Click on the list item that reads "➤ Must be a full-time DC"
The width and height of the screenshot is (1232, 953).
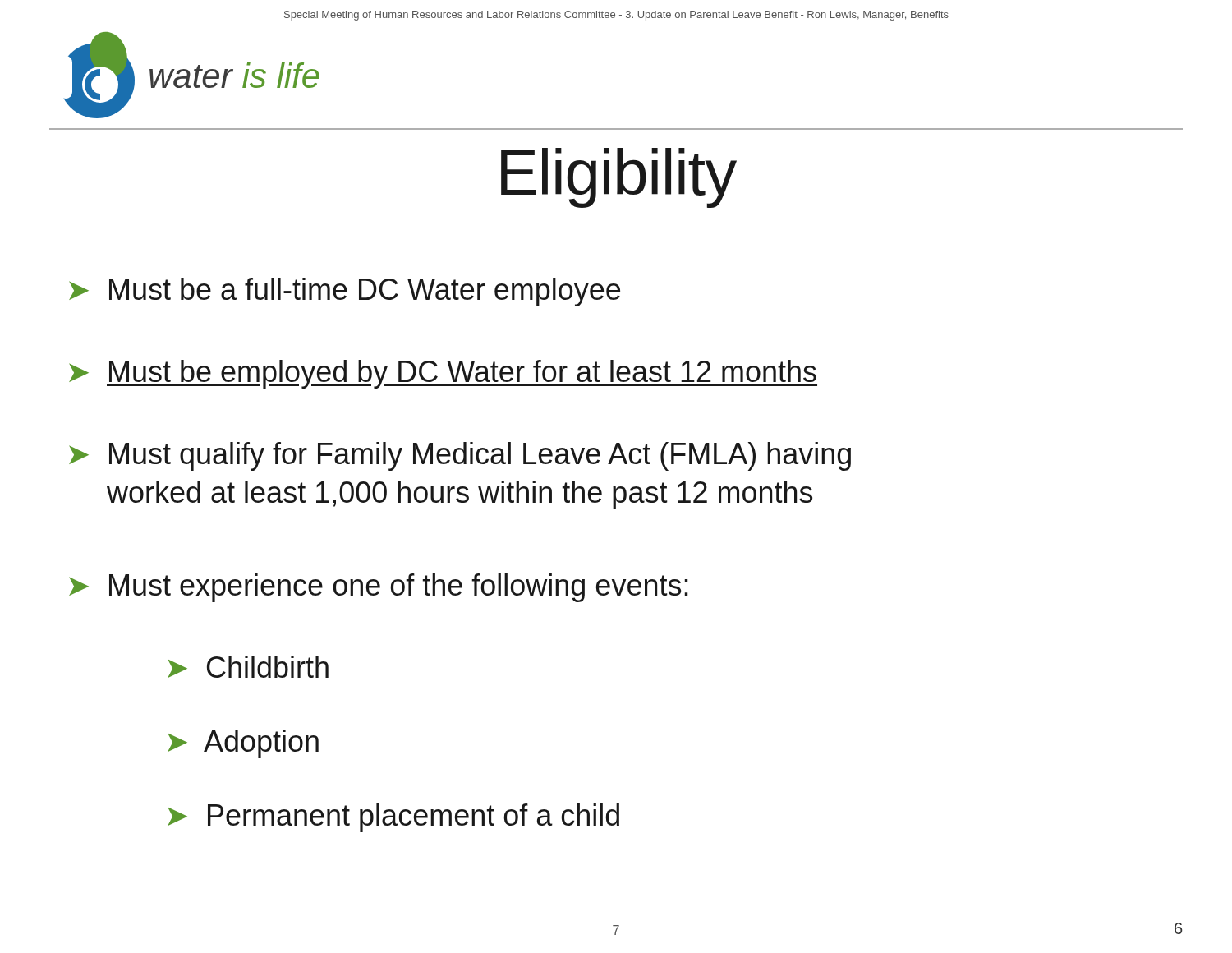pyautogui.click(x=344, y=290)
